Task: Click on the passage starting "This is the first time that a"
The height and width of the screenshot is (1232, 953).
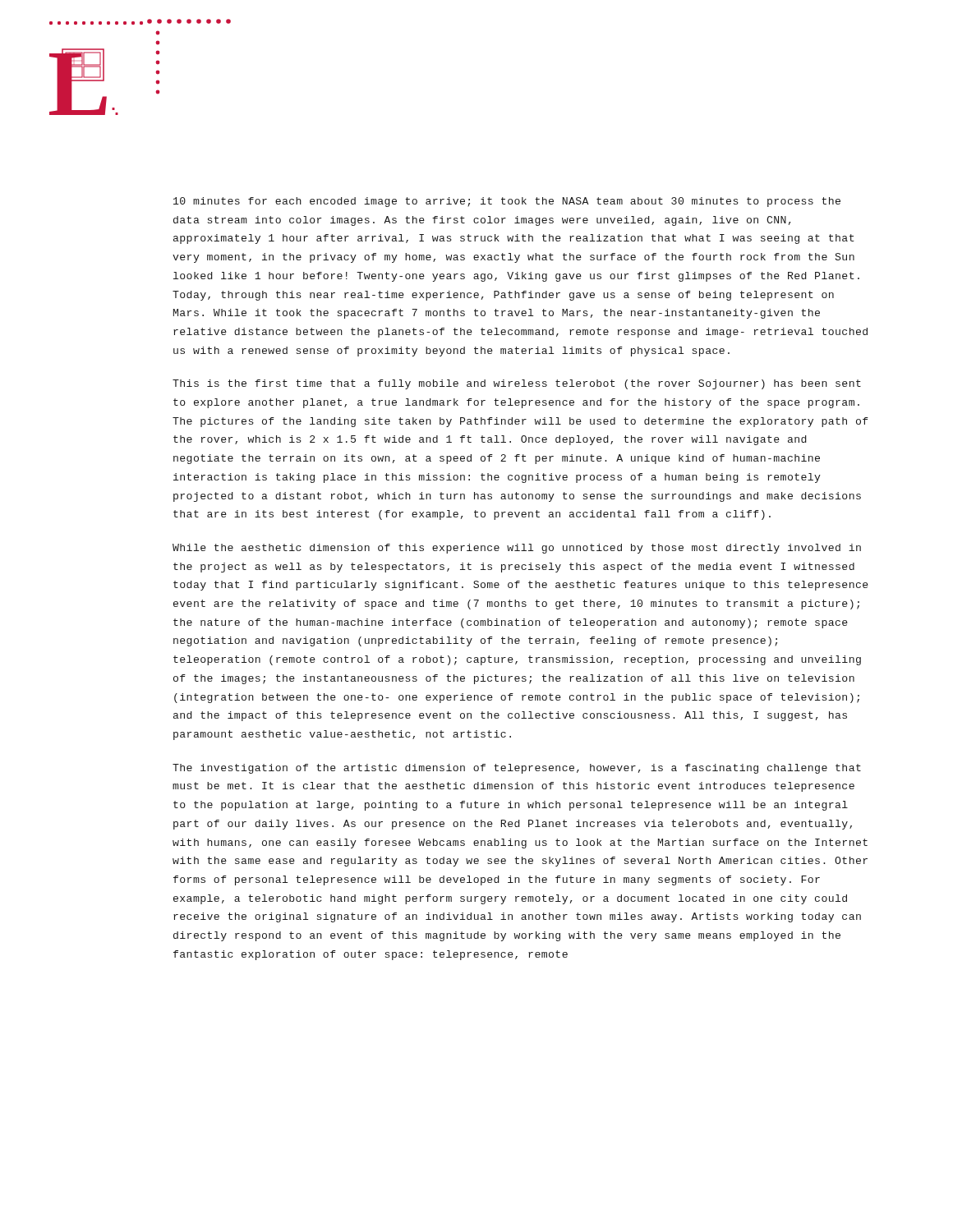Action: [x=522, y=450]
